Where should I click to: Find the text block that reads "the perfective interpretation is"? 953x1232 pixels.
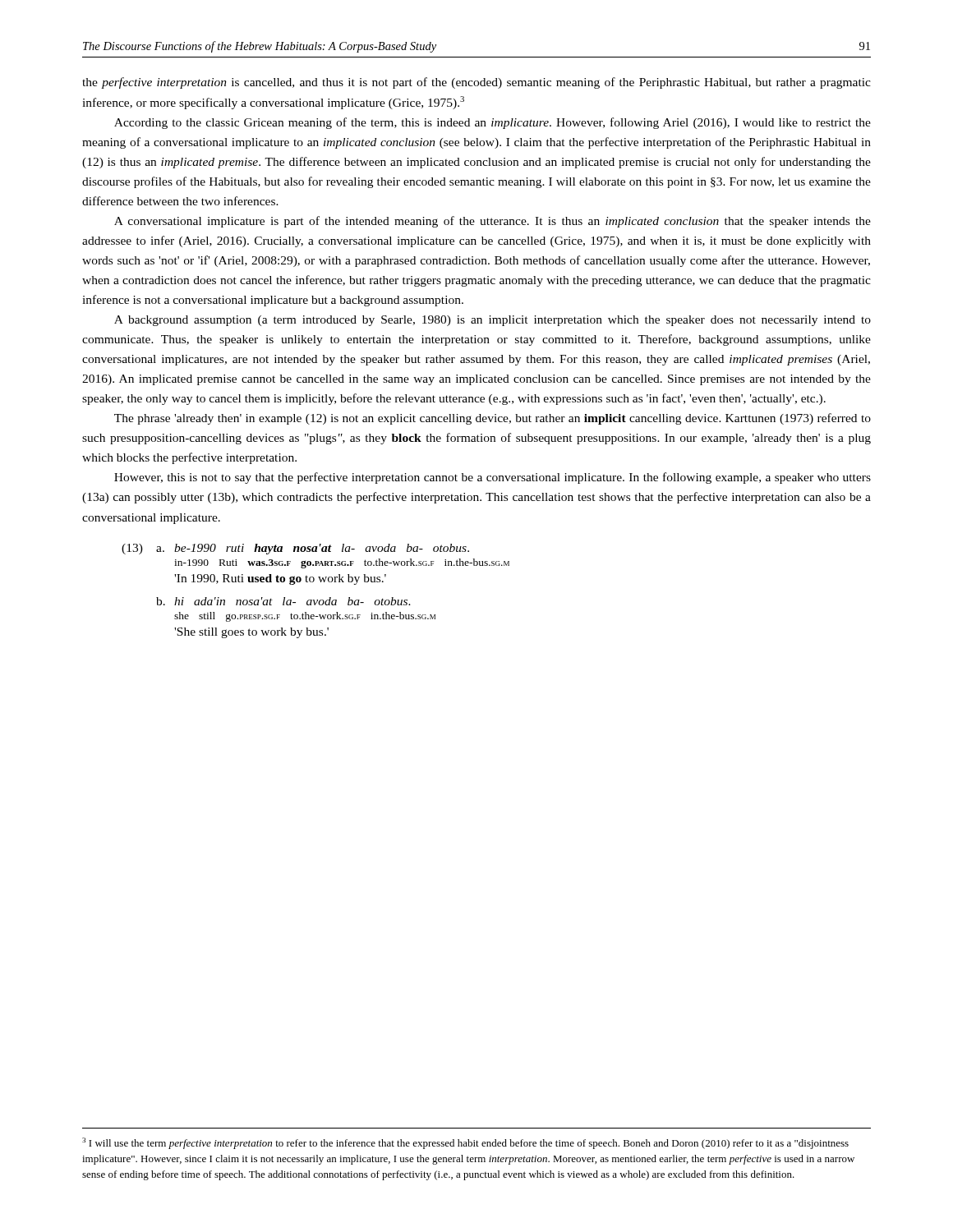476,92
